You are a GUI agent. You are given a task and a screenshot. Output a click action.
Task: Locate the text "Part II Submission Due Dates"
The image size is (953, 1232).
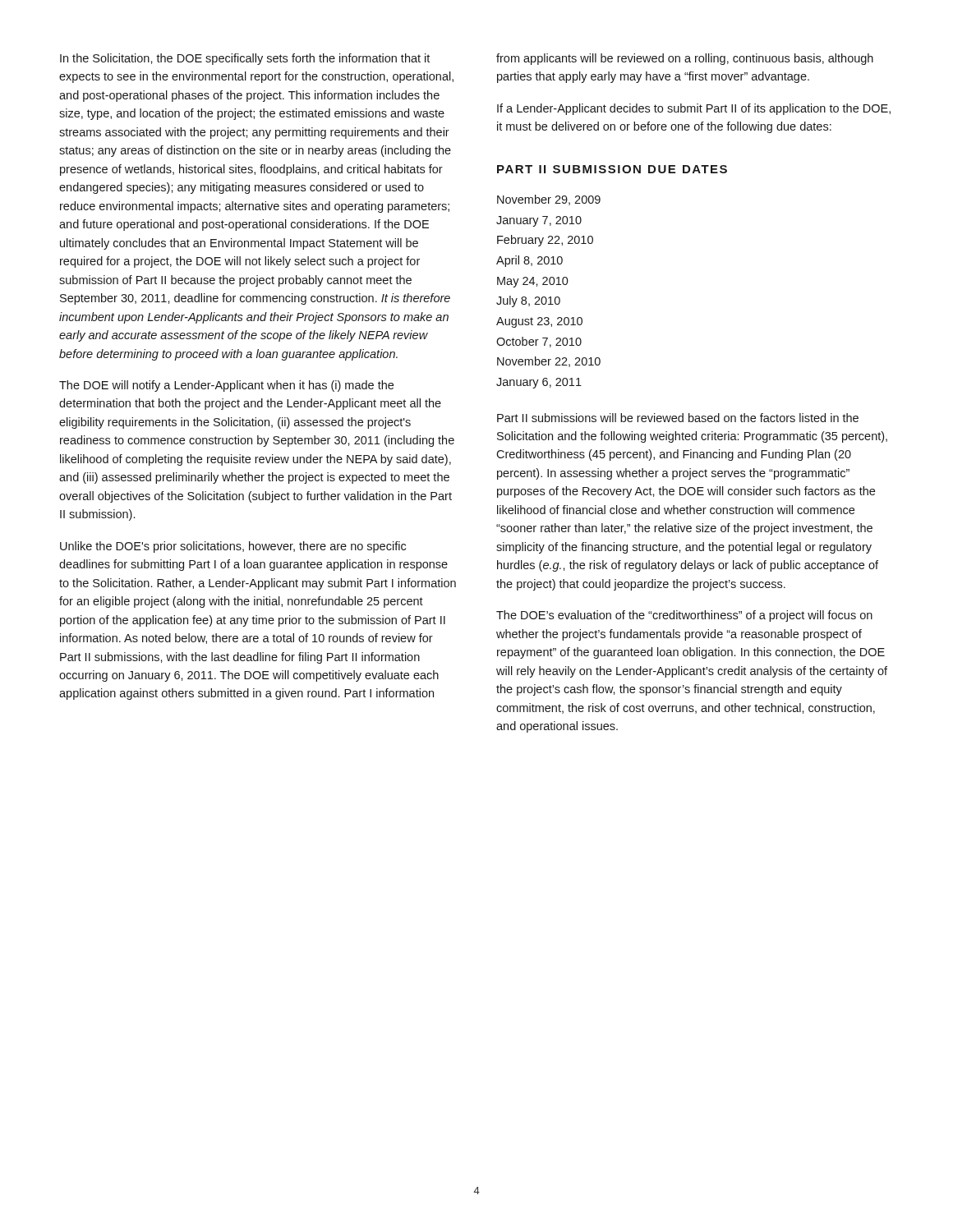point(695,169)
